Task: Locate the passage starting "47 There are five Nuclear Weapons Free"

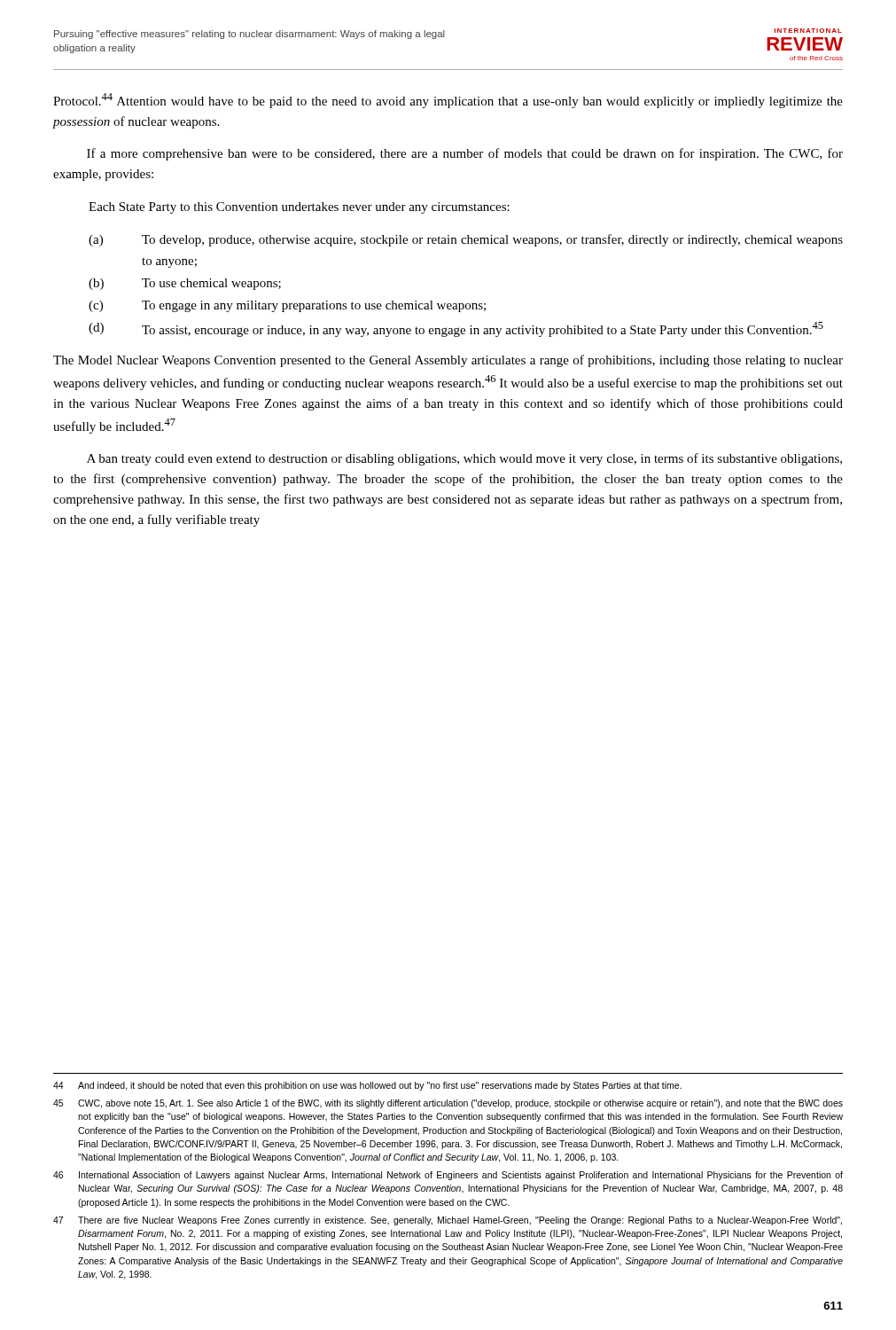Action: tap(448, 1247)
